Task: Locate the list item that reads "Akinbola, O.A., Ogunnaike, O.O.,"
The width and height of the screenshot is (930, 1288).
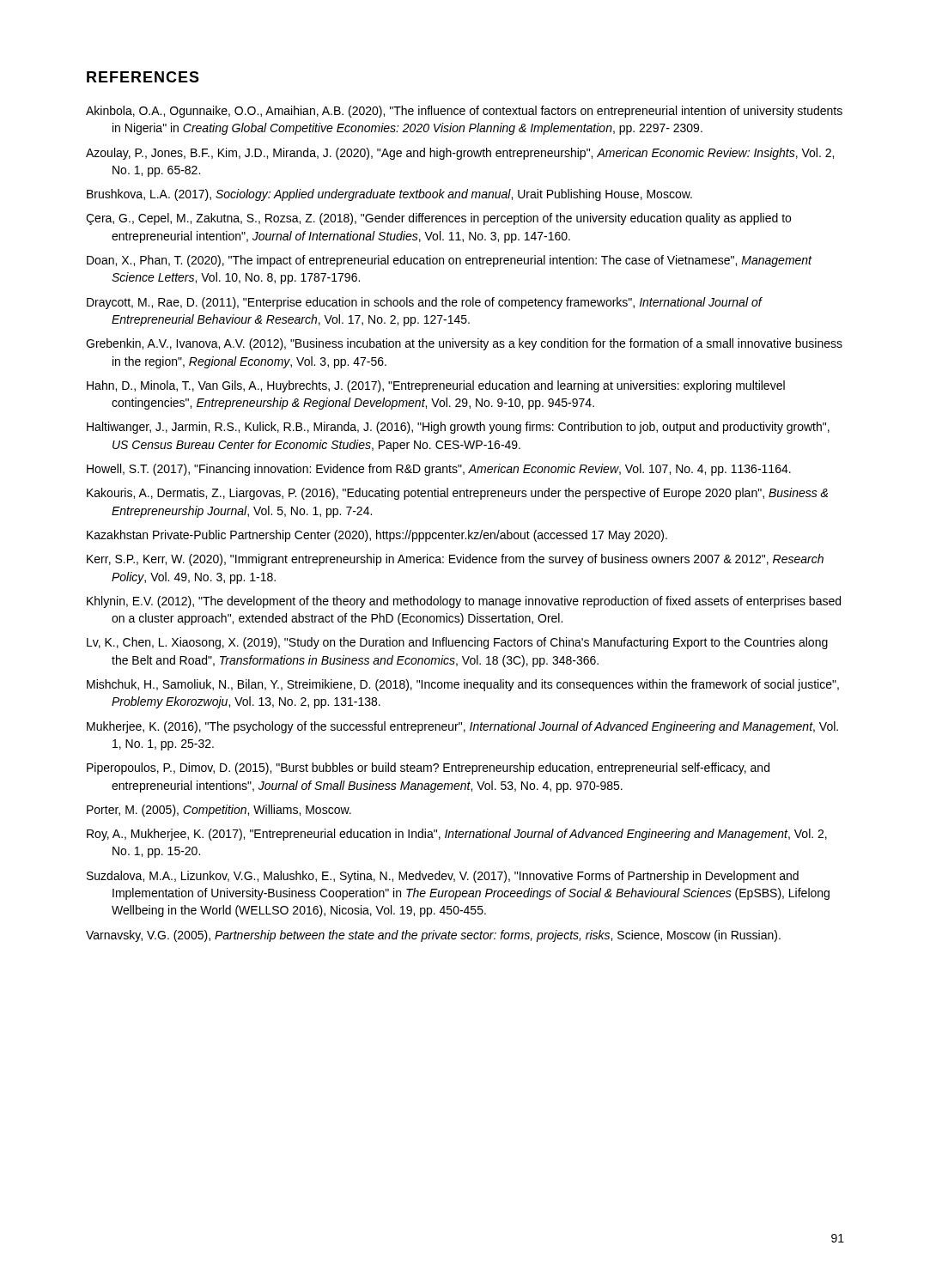Action: click(x=464, y=120)
